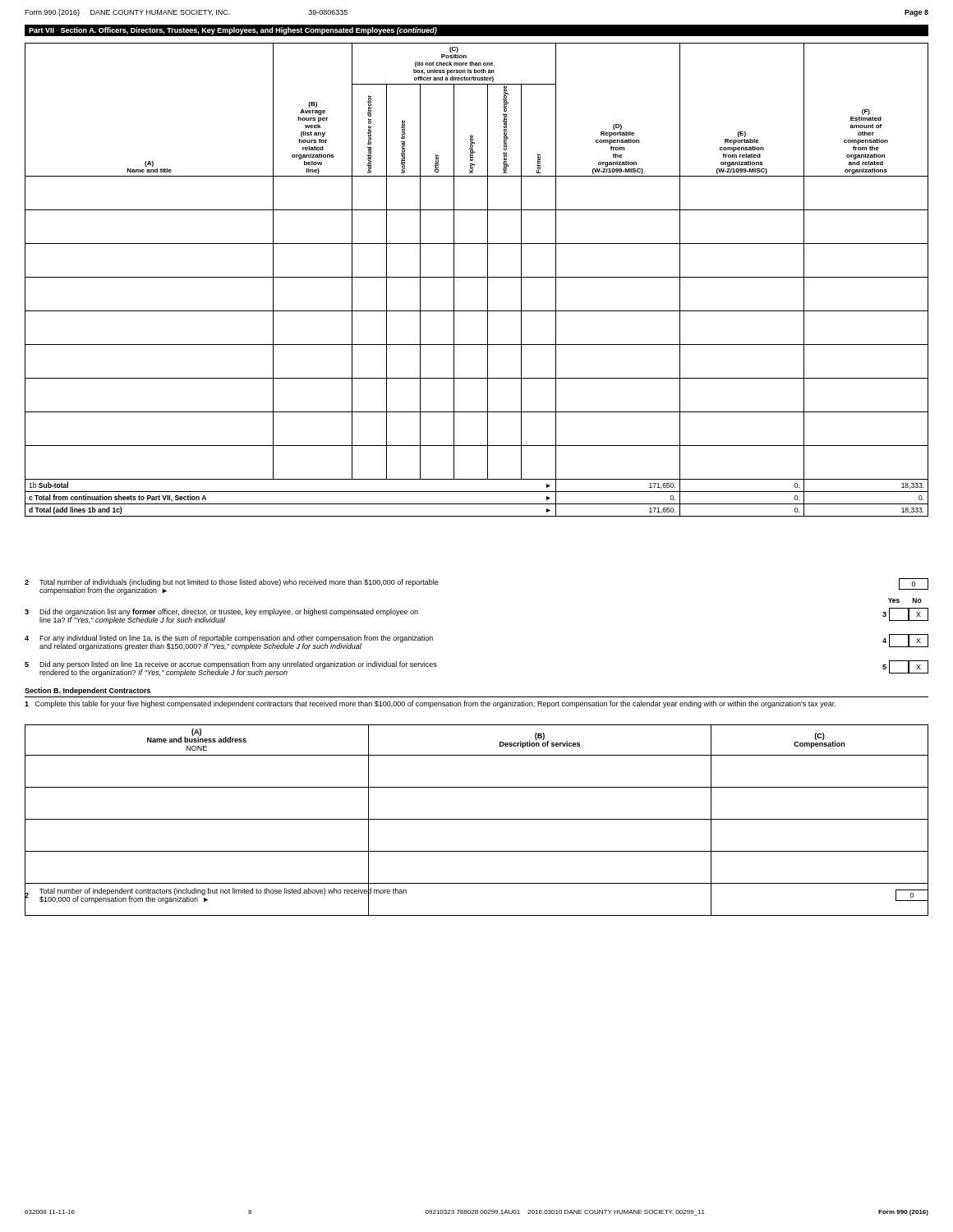The width and height of the screenshot is (953, 1232).
Task: Click the passage that begins "4 For any individual"
Action: click(x=200, y=640)
